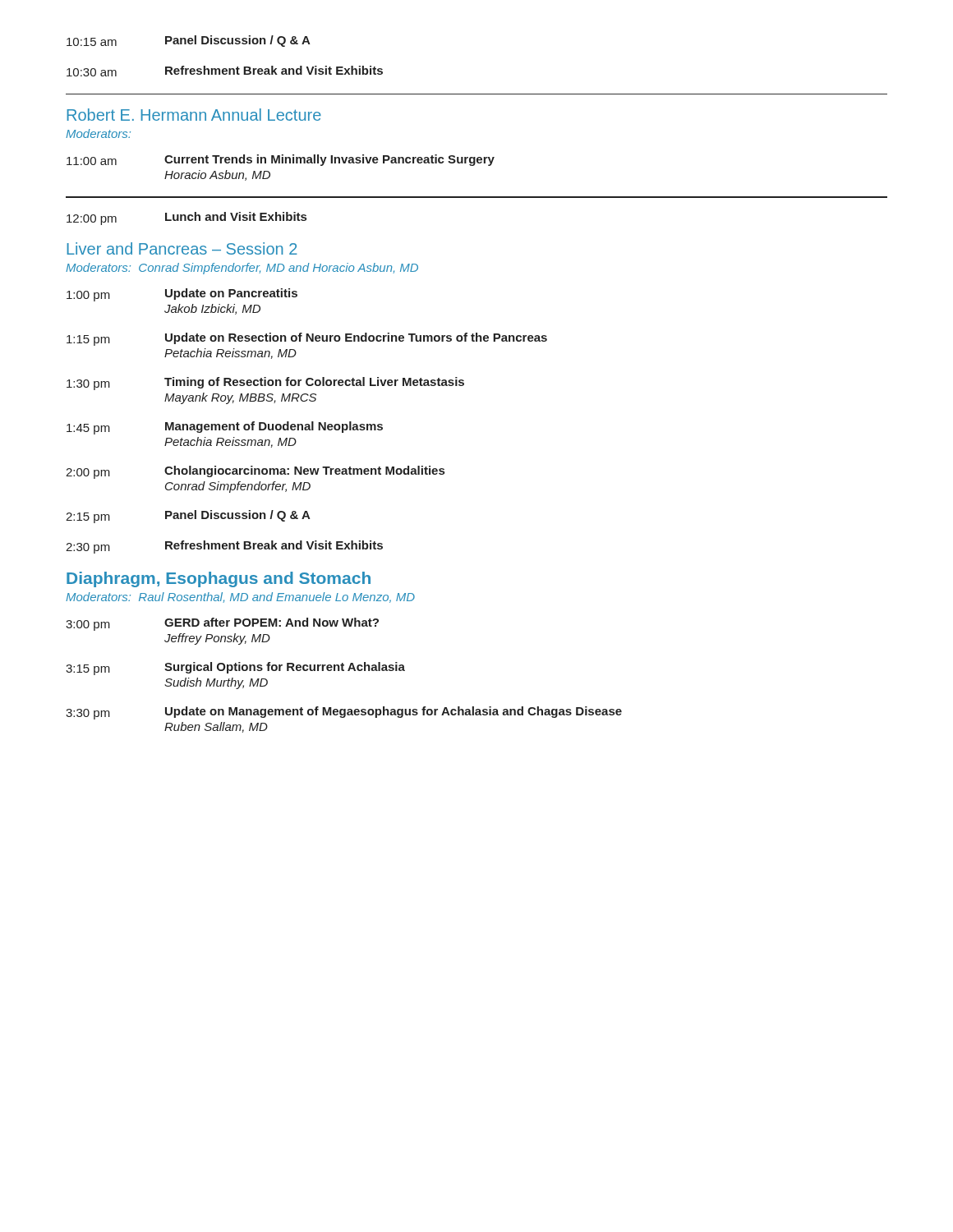The height and width of the screenshot is (1232, 953).
Task: Locate the text starting "11:00 am Current Trends in"
Action: pyautogui.click(x=476, y=167)
